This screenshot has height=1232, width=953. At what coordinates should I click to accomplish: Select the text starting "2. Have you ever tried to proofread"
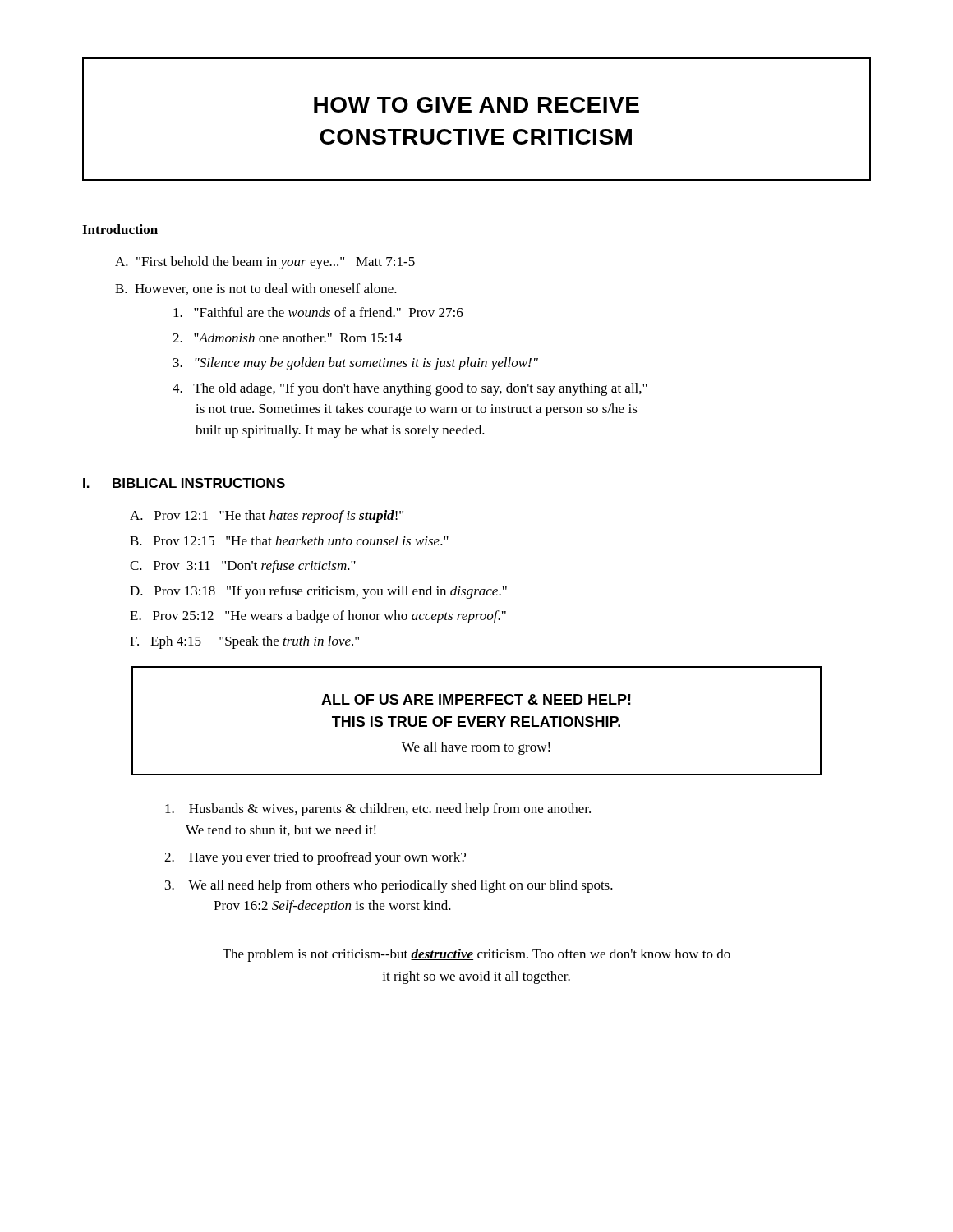coord(315,857)
